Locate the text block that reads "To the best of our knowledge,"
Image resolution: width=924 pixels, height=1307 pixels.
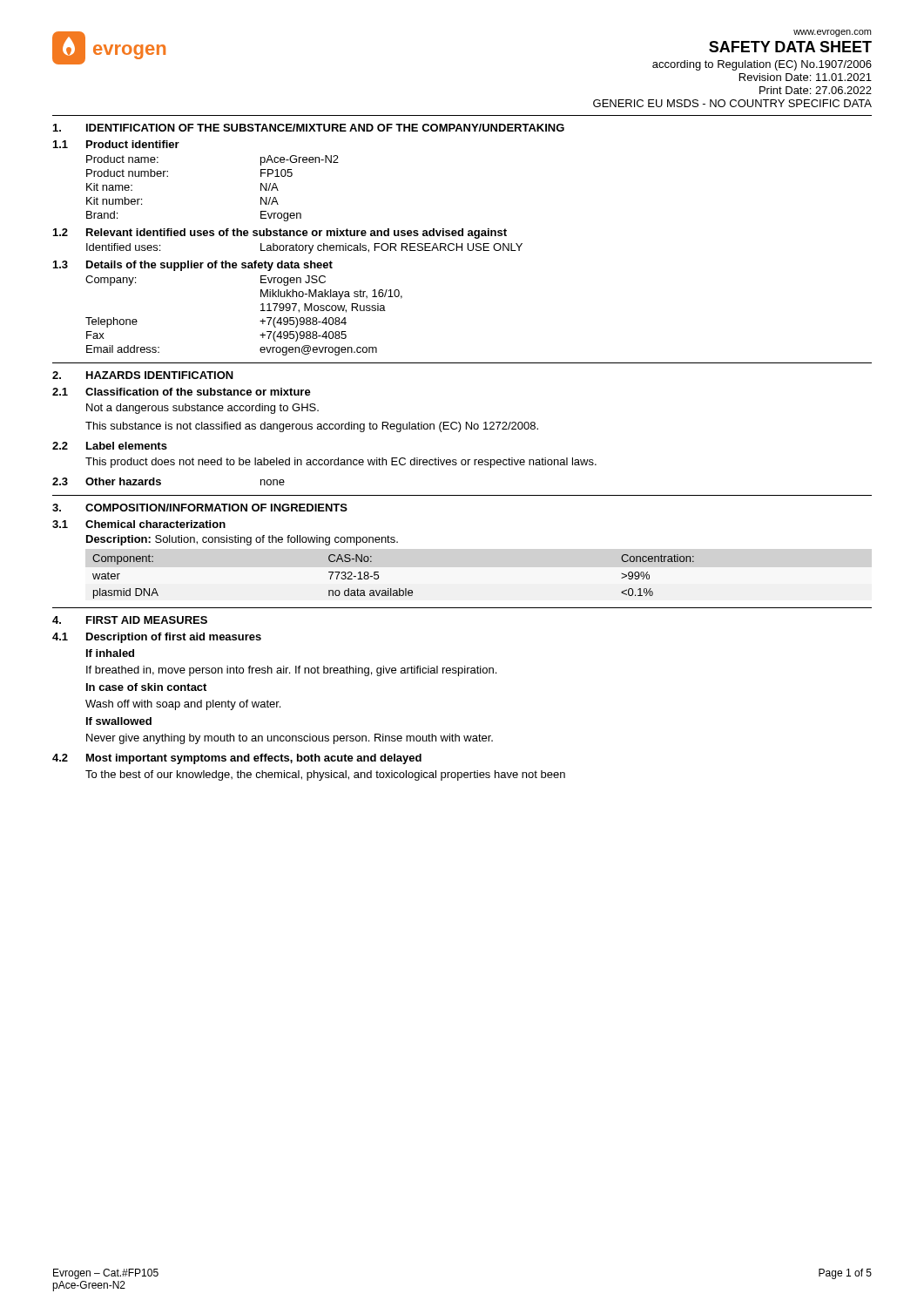coord(325,774)
